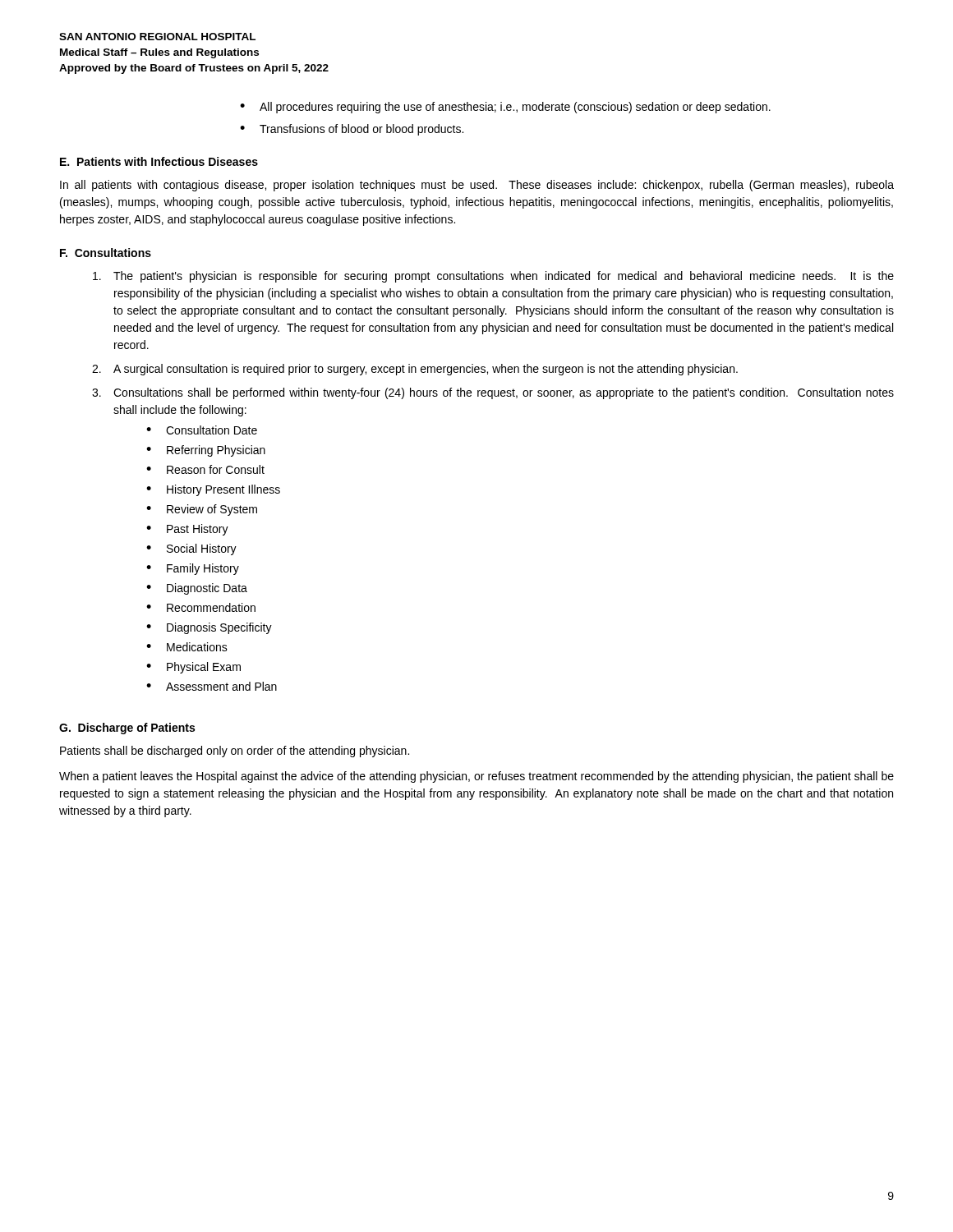Viewport: 953px width, 1232px height.
Task: Locate the region starting "2. A surgical consultation is required prior to"
Action: point(493,369)
